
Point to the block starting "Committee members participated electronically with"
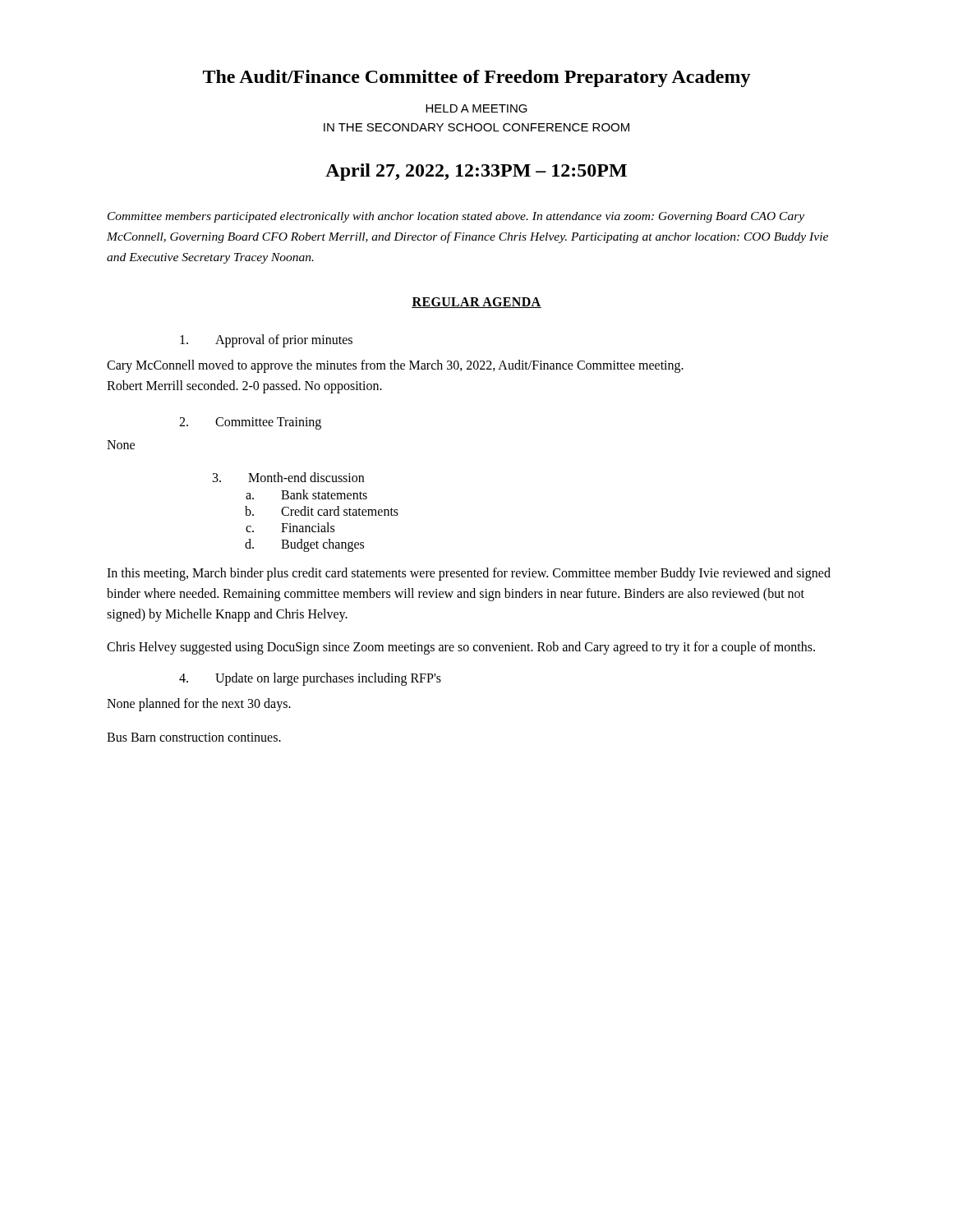(x=468, y=236)
